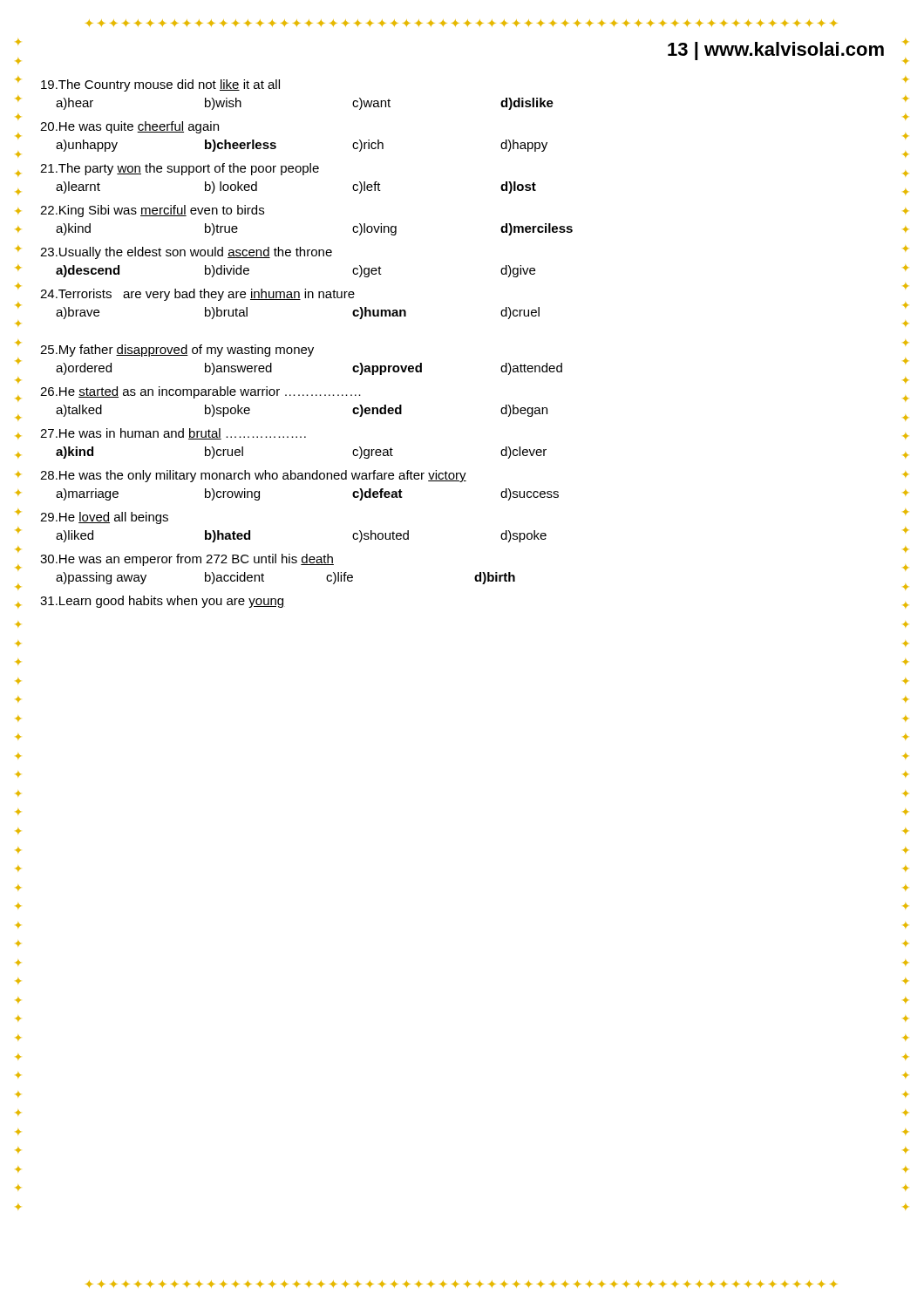
Task: Locate the block of text that opens with "21.The party won the support of the poor"
Action: point(180,169)
